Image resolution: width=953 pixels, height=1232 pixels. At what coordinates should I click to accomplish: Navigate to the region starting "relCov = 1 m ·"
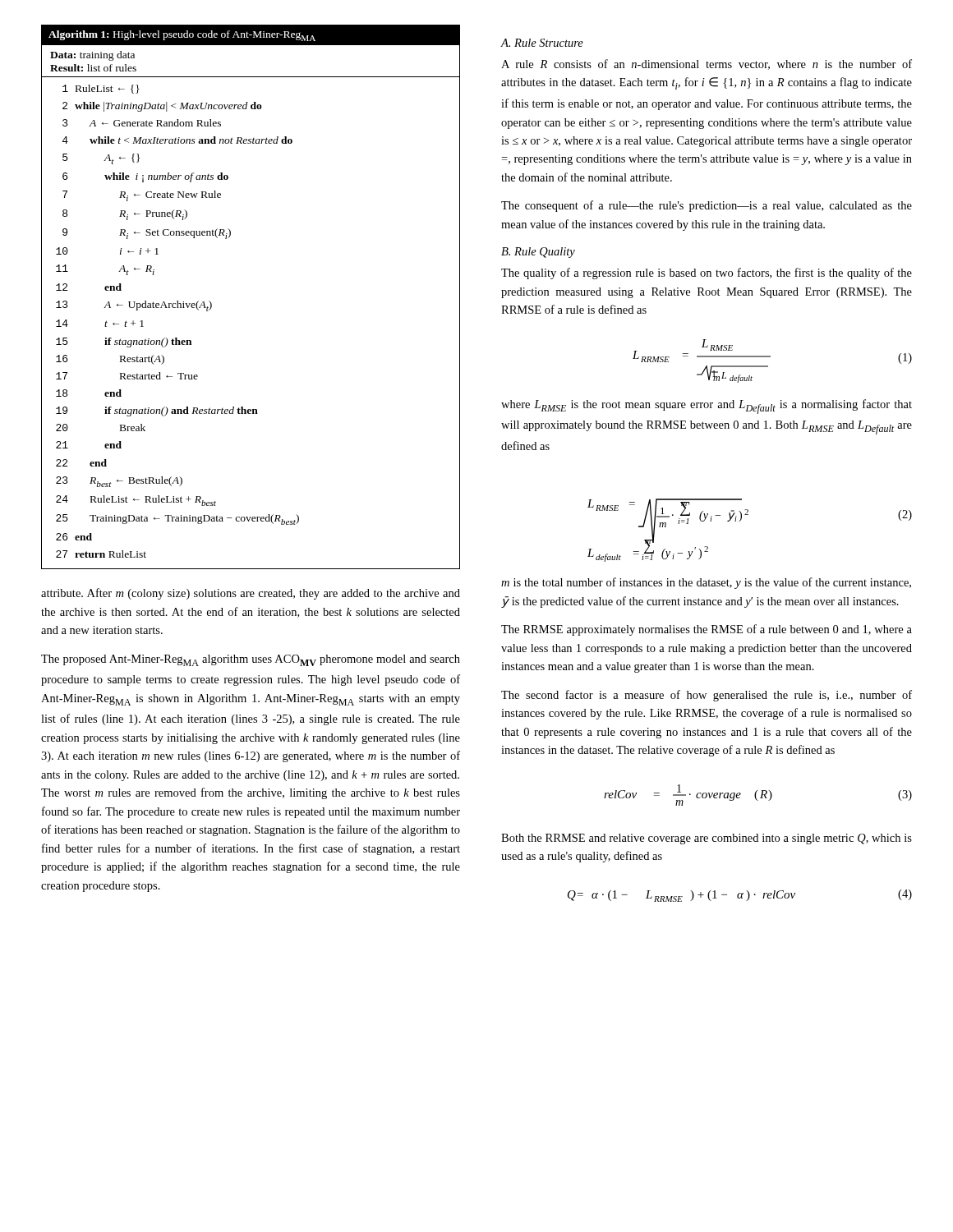click(x=758, y=794)
